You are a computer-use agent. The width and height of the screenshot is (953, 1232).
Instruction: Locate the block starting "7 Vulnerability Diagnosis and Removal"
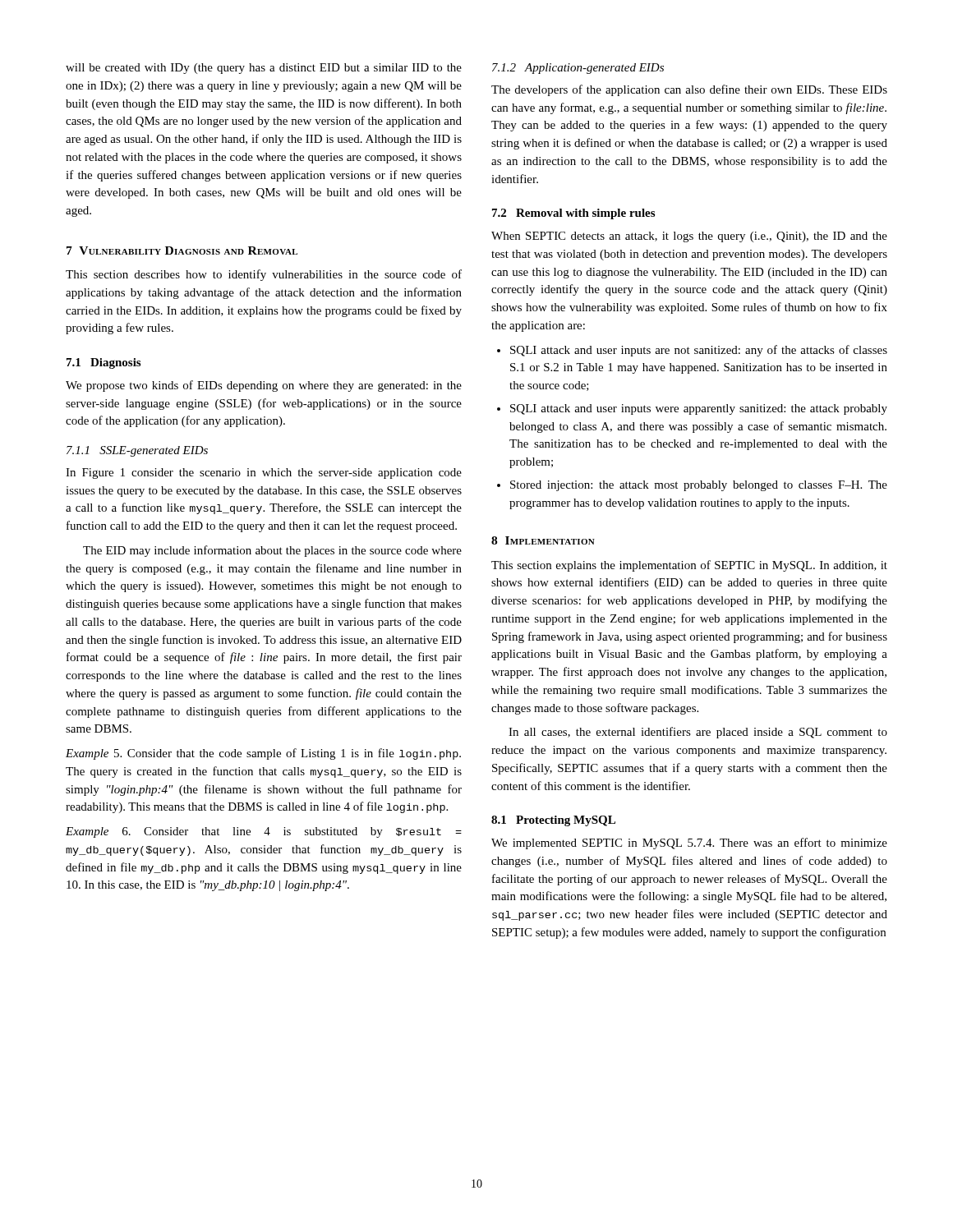(x=182, y=250)
